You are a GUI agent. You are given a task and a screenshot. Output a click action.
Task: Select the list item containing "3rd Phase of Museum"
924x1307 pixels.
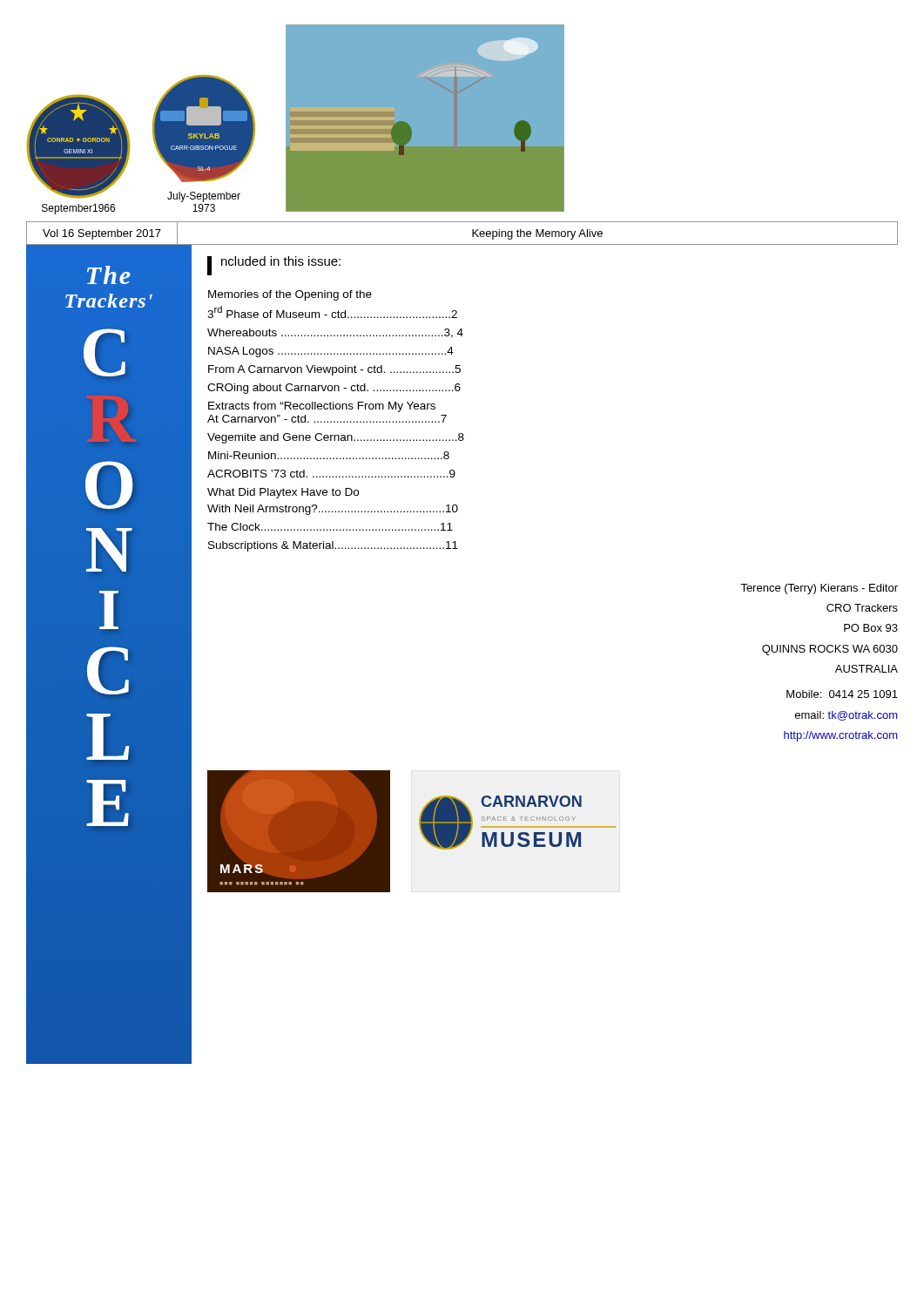click(333, 312)
